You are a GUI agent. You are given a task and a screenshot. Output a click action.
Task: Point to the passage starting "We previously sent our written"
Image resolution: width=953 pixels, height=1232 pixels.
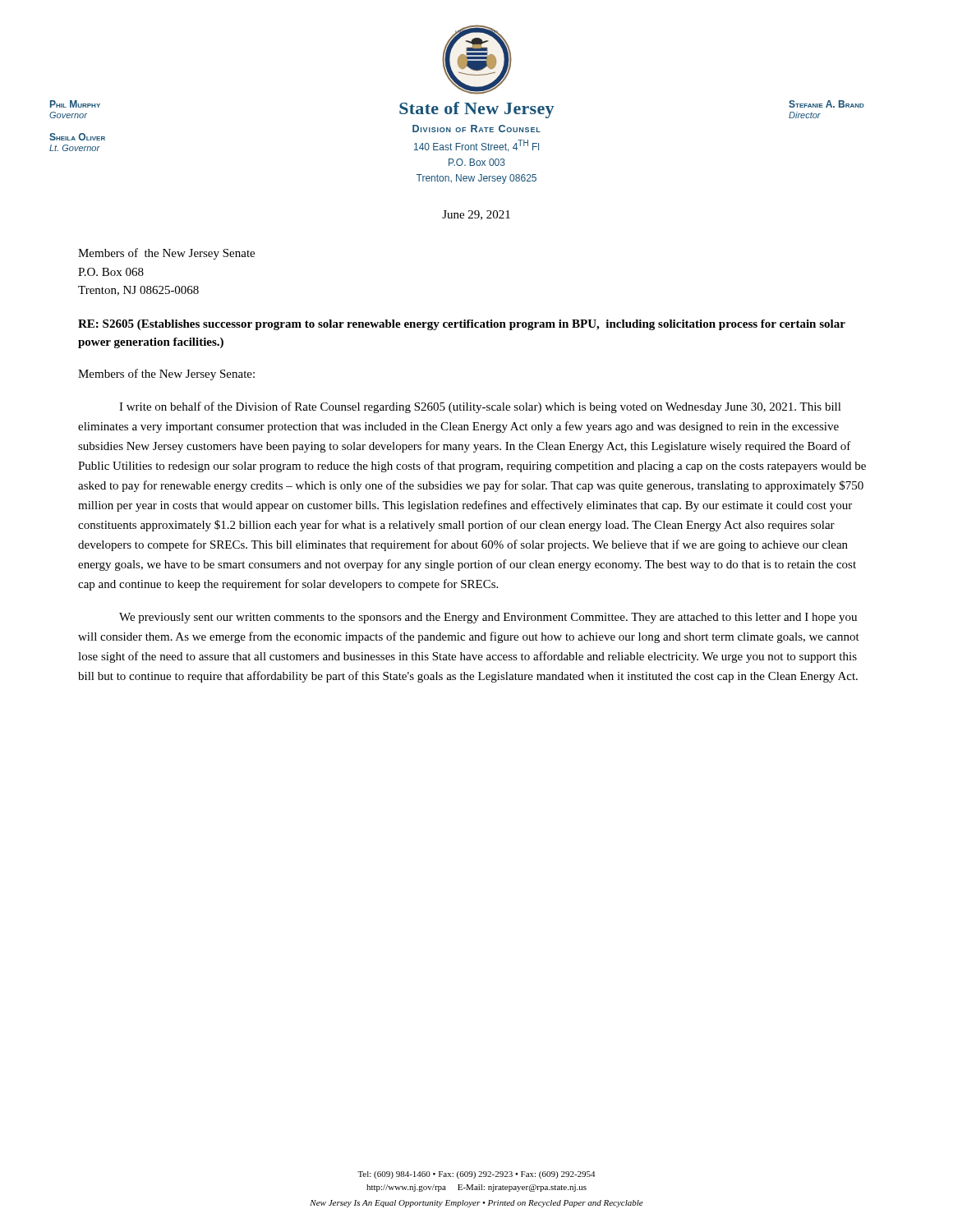pyautogui.click(x=469, y=646)
